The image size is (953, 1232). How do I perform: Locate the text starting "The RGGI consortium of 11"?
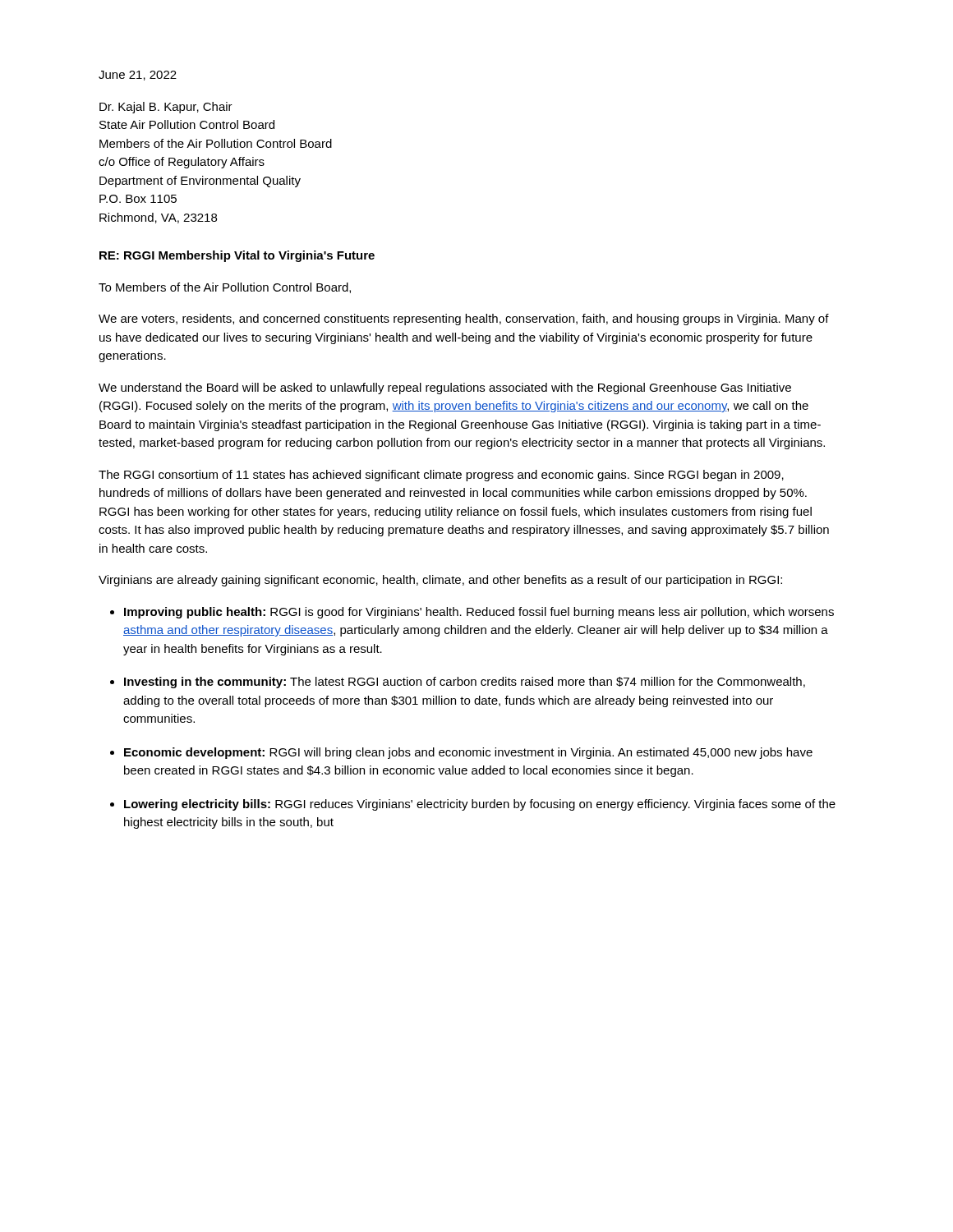point(464,511)
